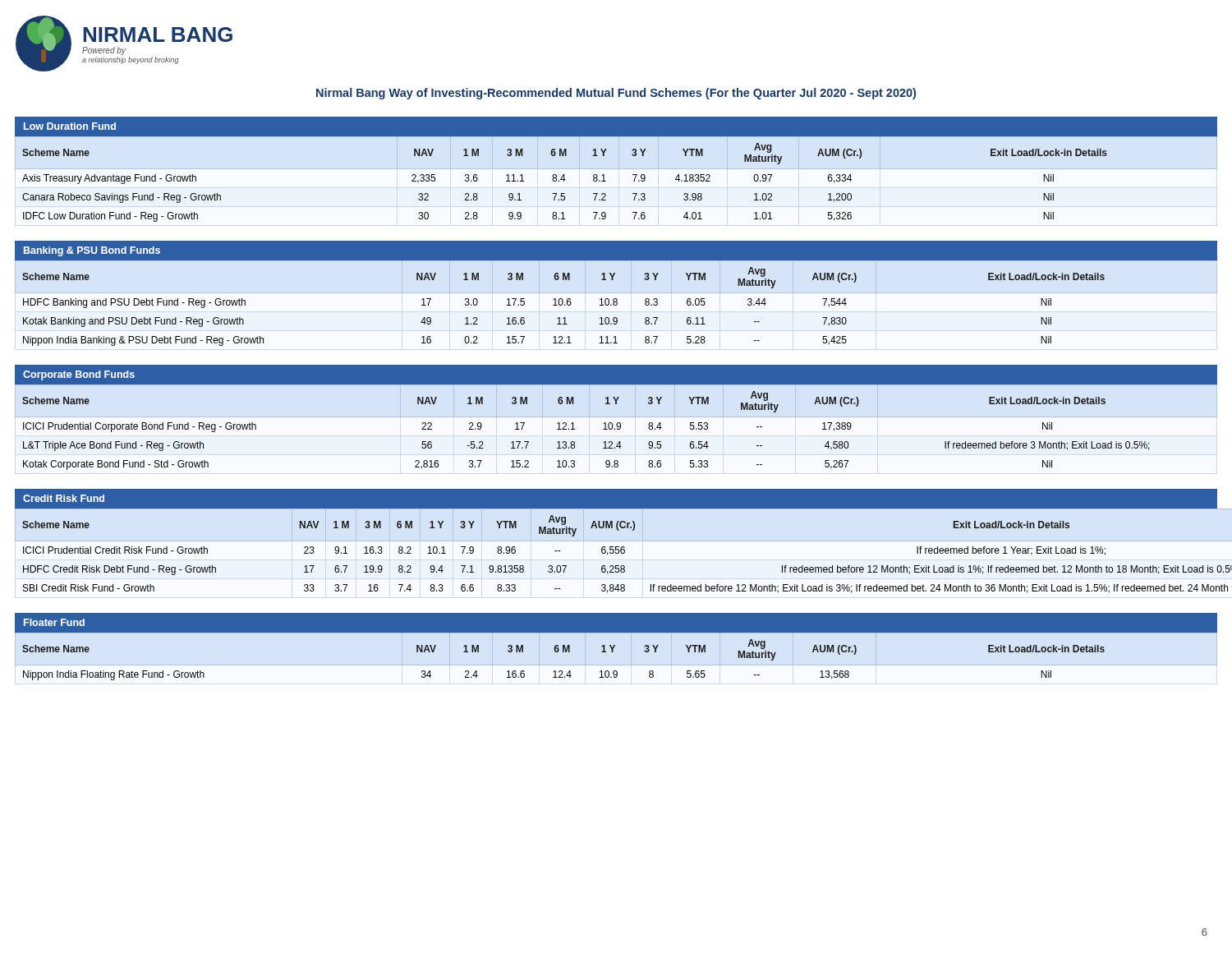Select the region starting "Nirmal Bang Way"
Viewport: 1232px width, 953px height.
616,93
